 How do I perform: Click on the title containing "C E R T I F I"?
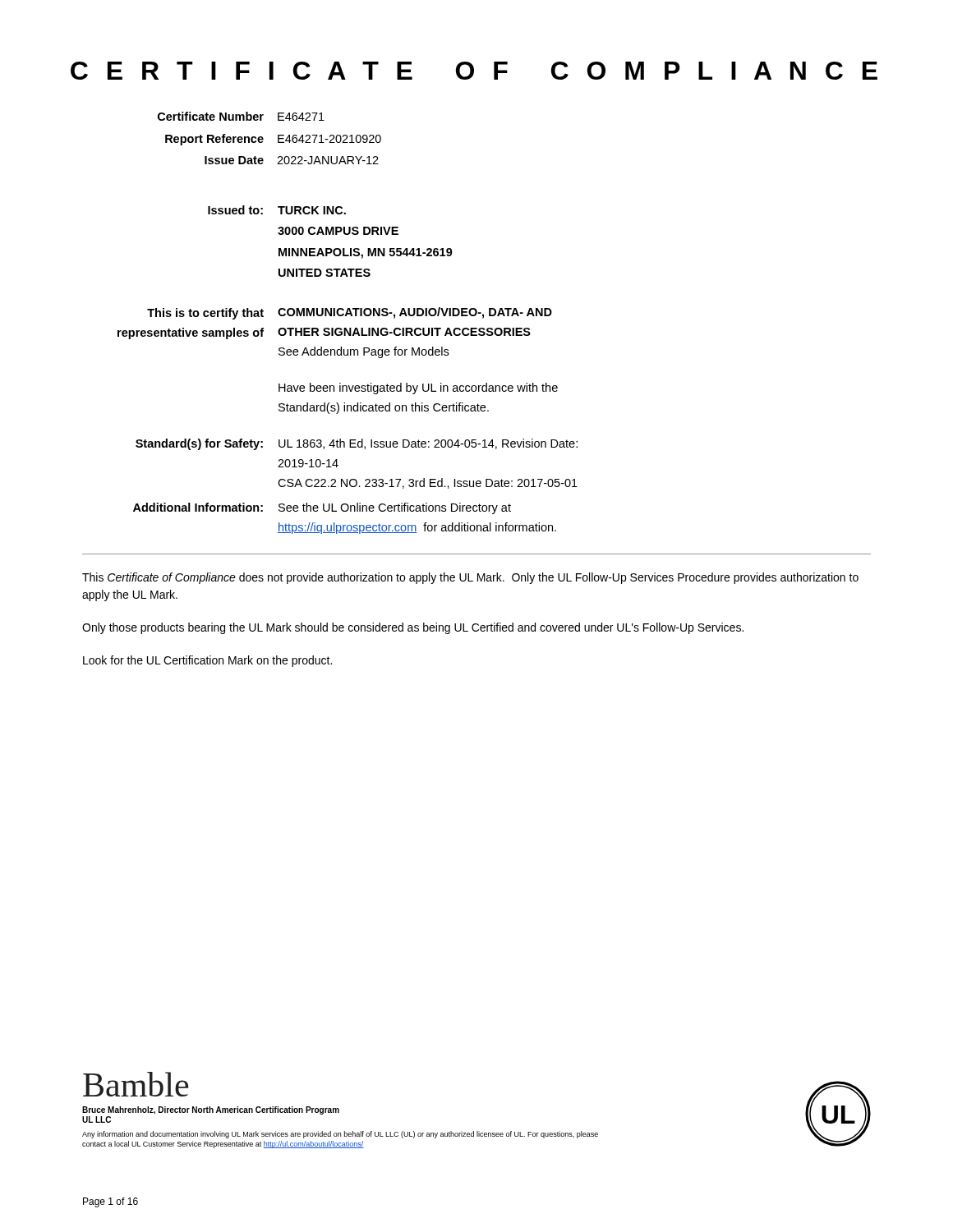[x=476, y=71]
